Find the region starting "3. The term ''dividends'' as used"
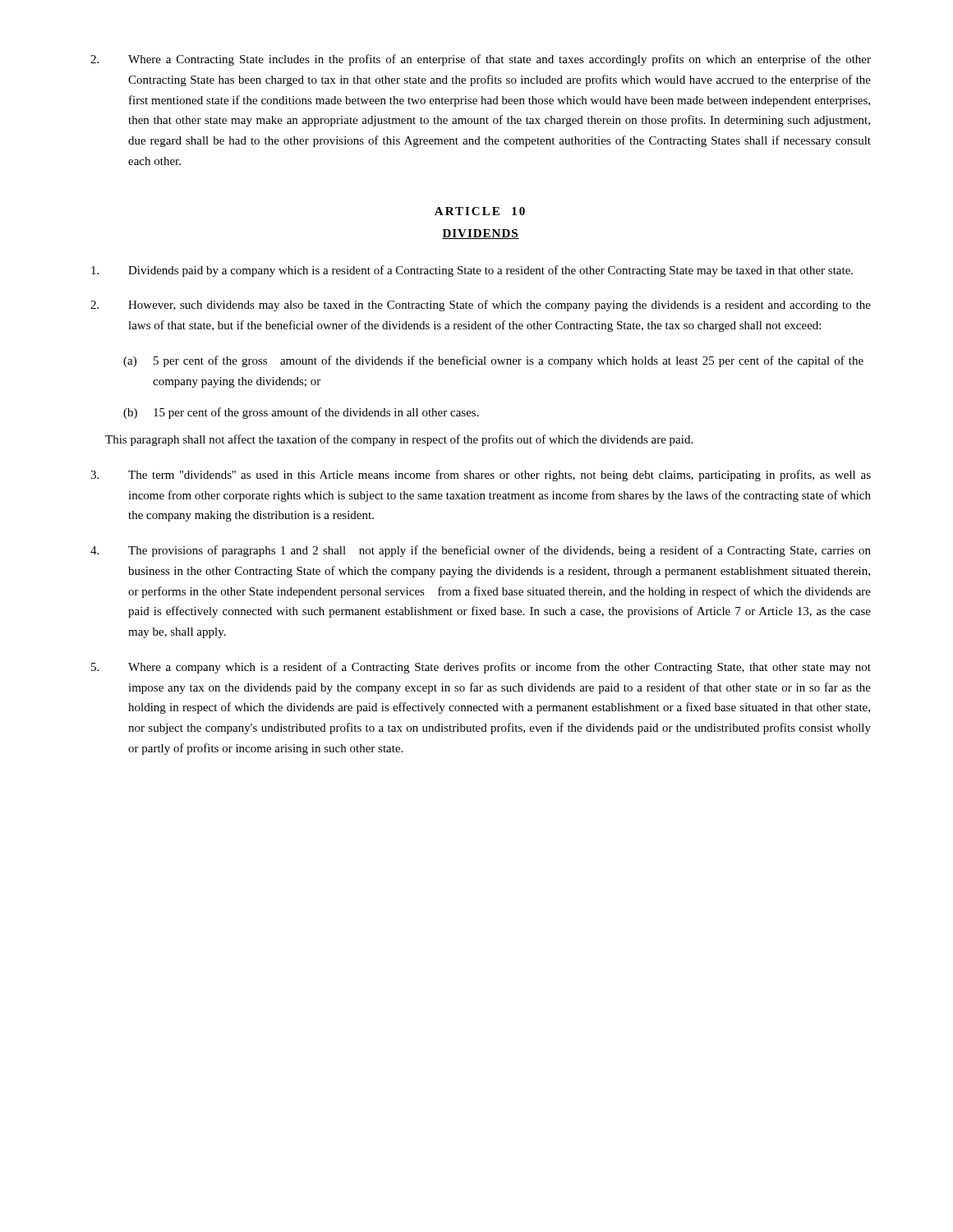 (481, 495)
